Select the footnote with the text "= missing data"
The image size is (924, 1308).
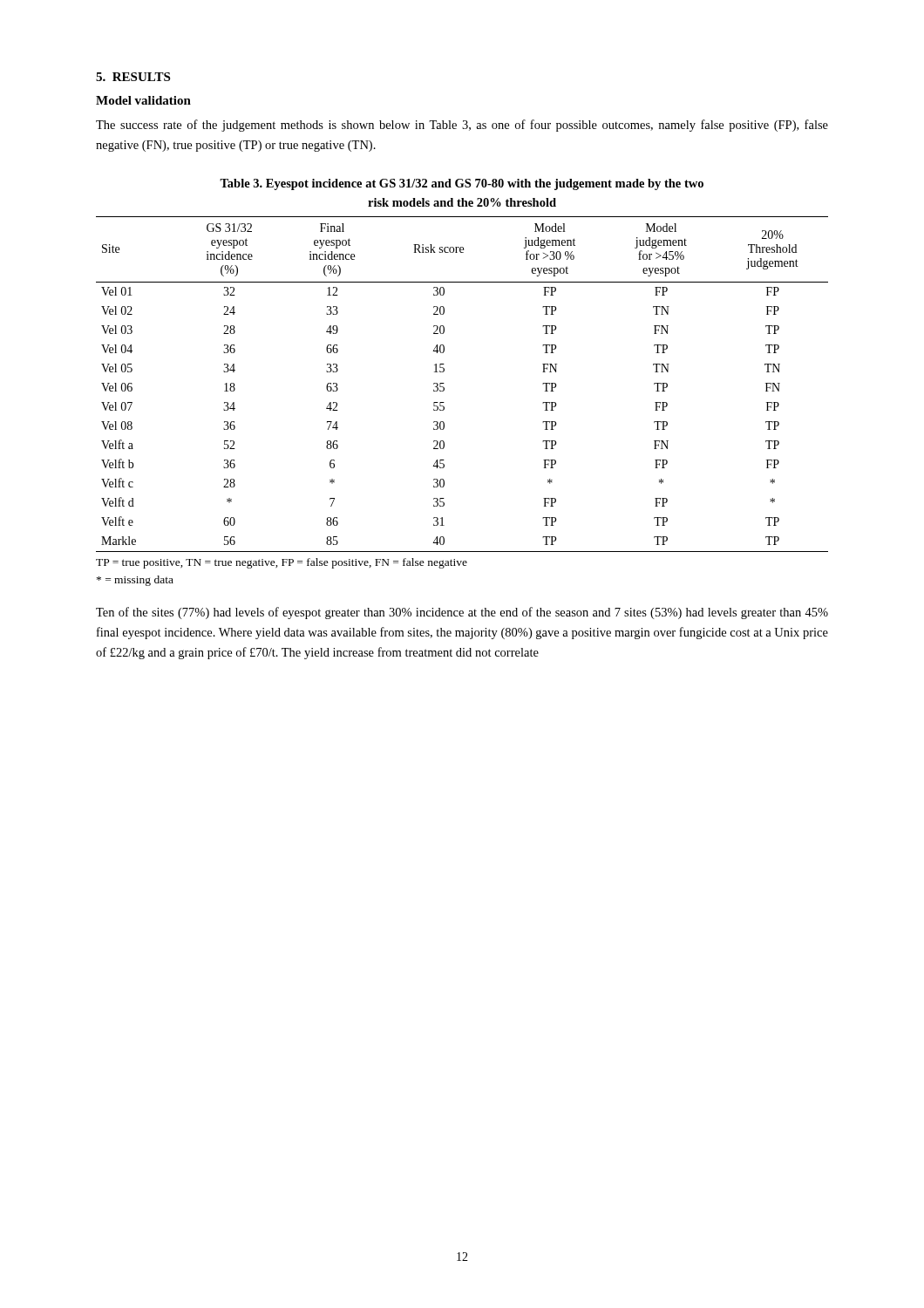[135, 579]
